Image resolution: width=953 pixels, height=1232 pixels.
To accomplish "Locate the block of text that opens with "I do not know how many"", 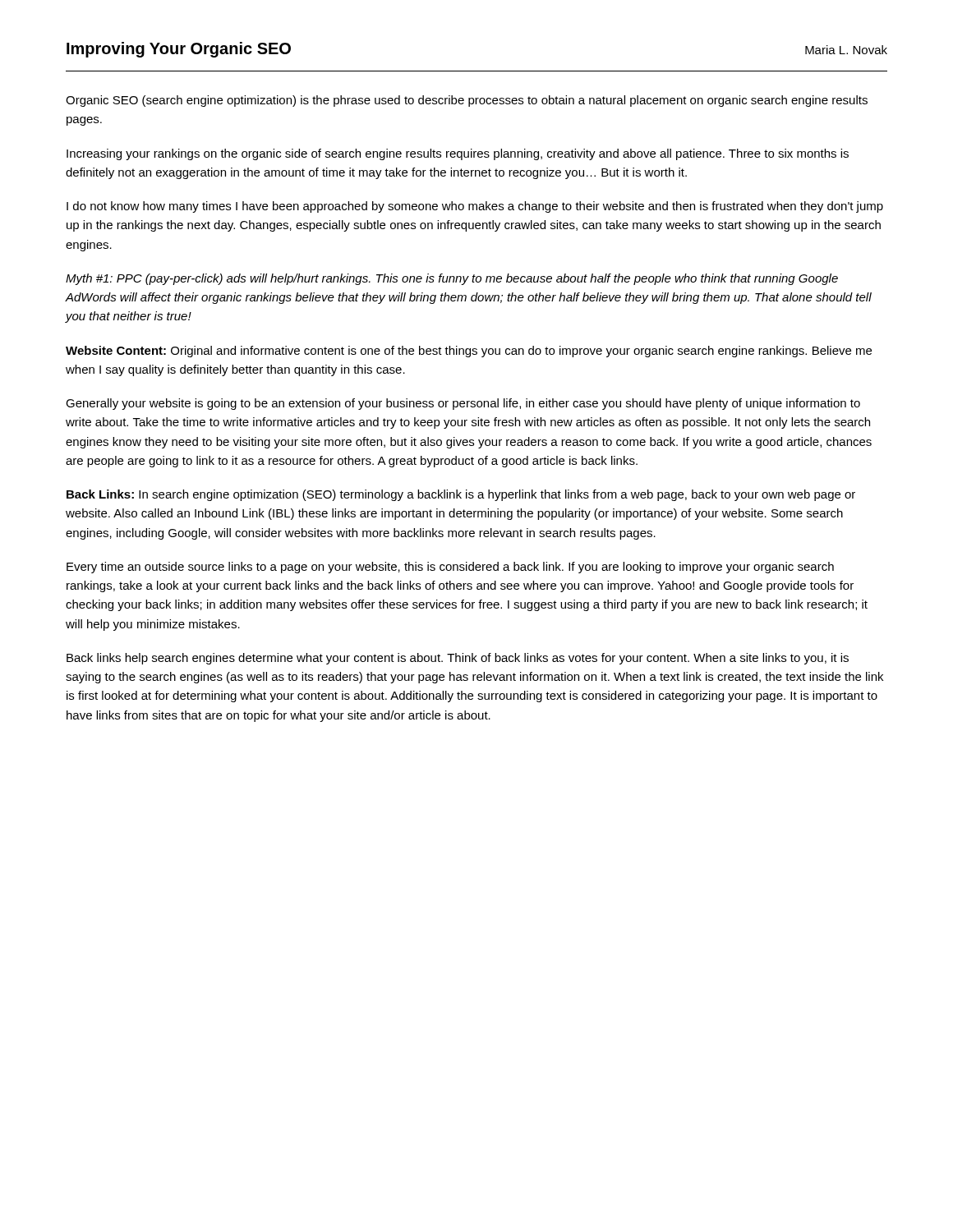I will click(474, 225).
